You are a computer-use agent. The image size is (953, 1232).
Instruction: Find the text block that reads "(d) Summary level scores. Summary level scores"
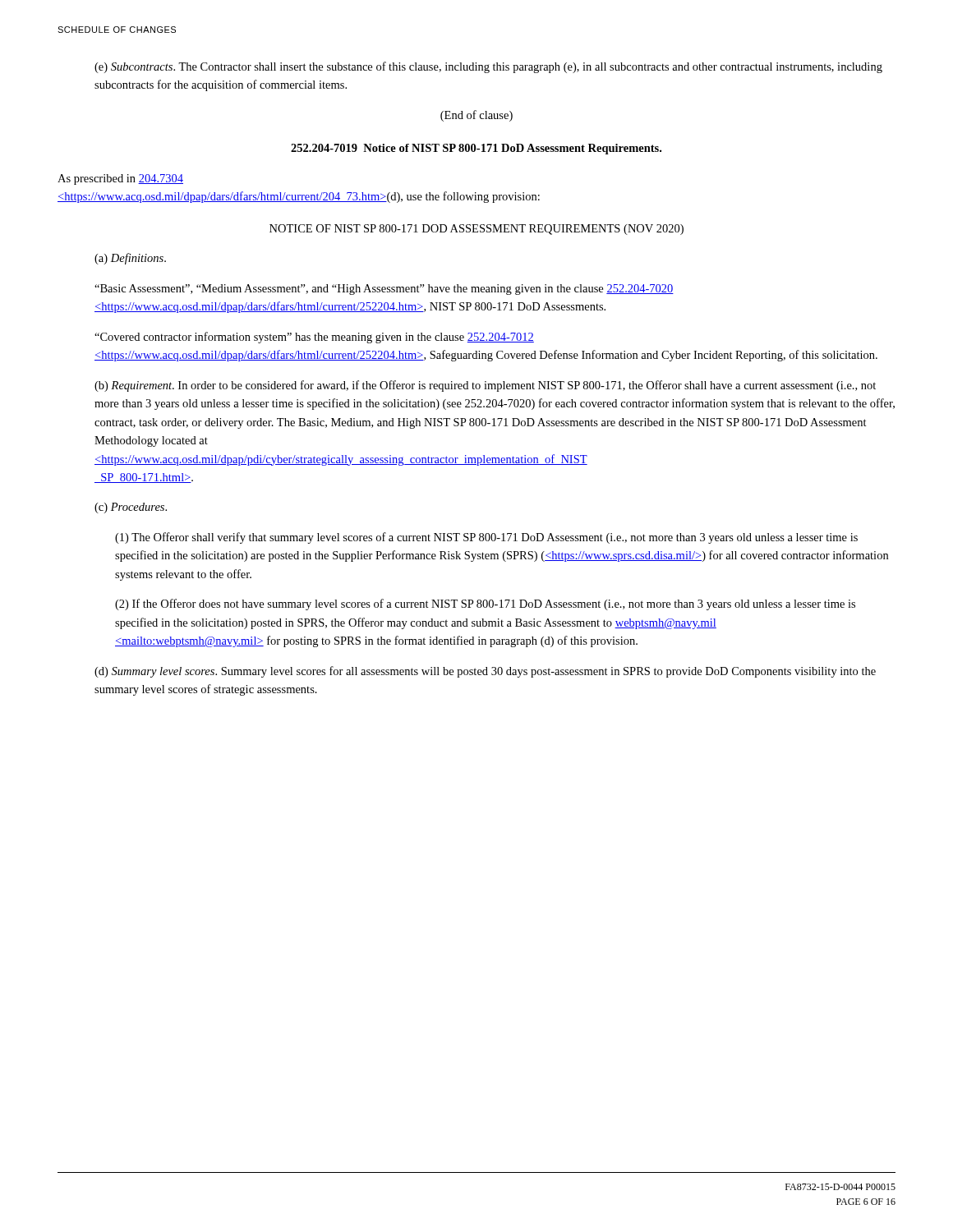click(485, 680)
